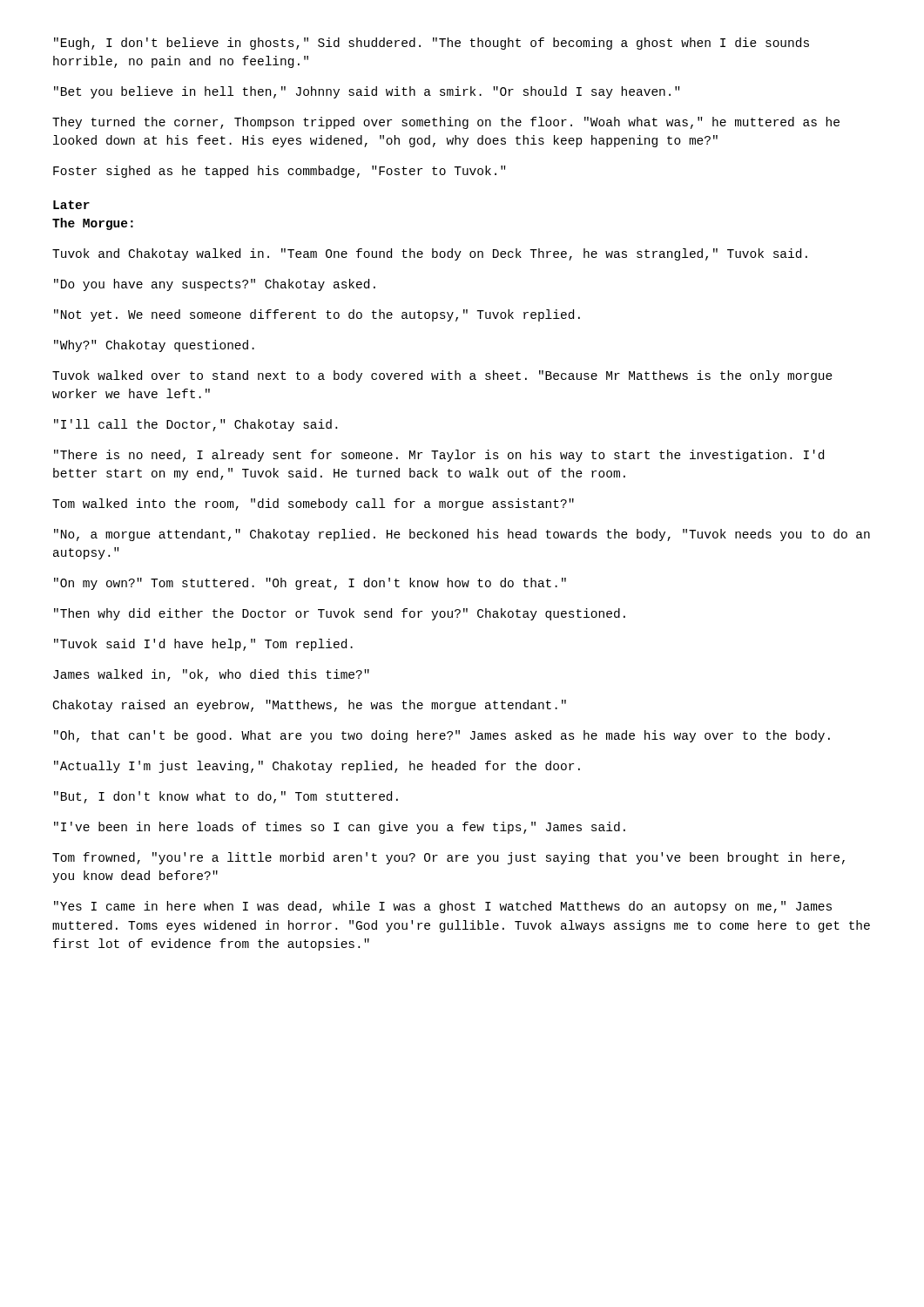Find the block on this page that starts "Tuvok walked over to"
This screenshot has height=1307, width=924.
[443, 386]
